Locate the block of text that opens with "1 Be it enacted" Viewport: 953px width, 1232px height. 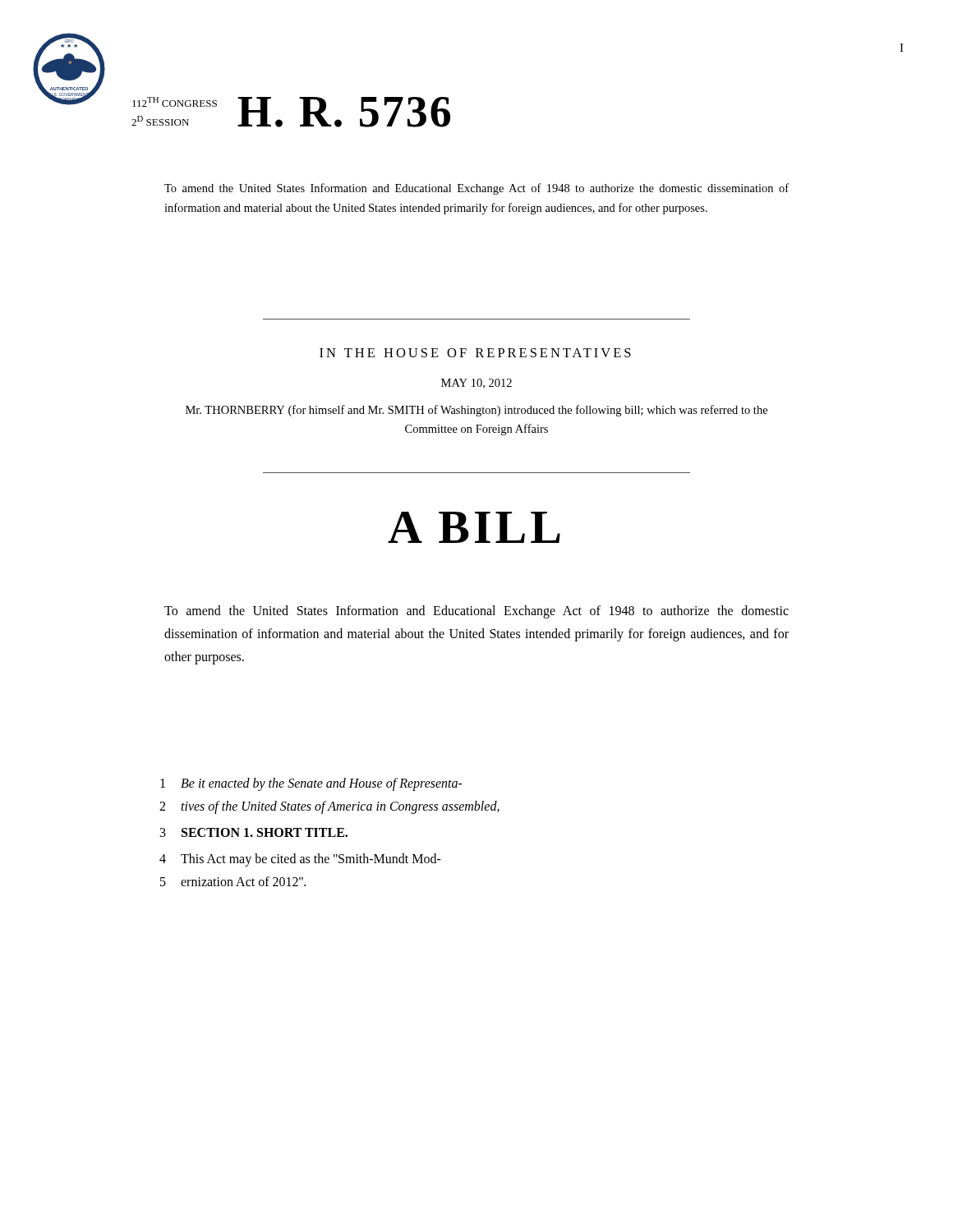click(x=311, y=784)
